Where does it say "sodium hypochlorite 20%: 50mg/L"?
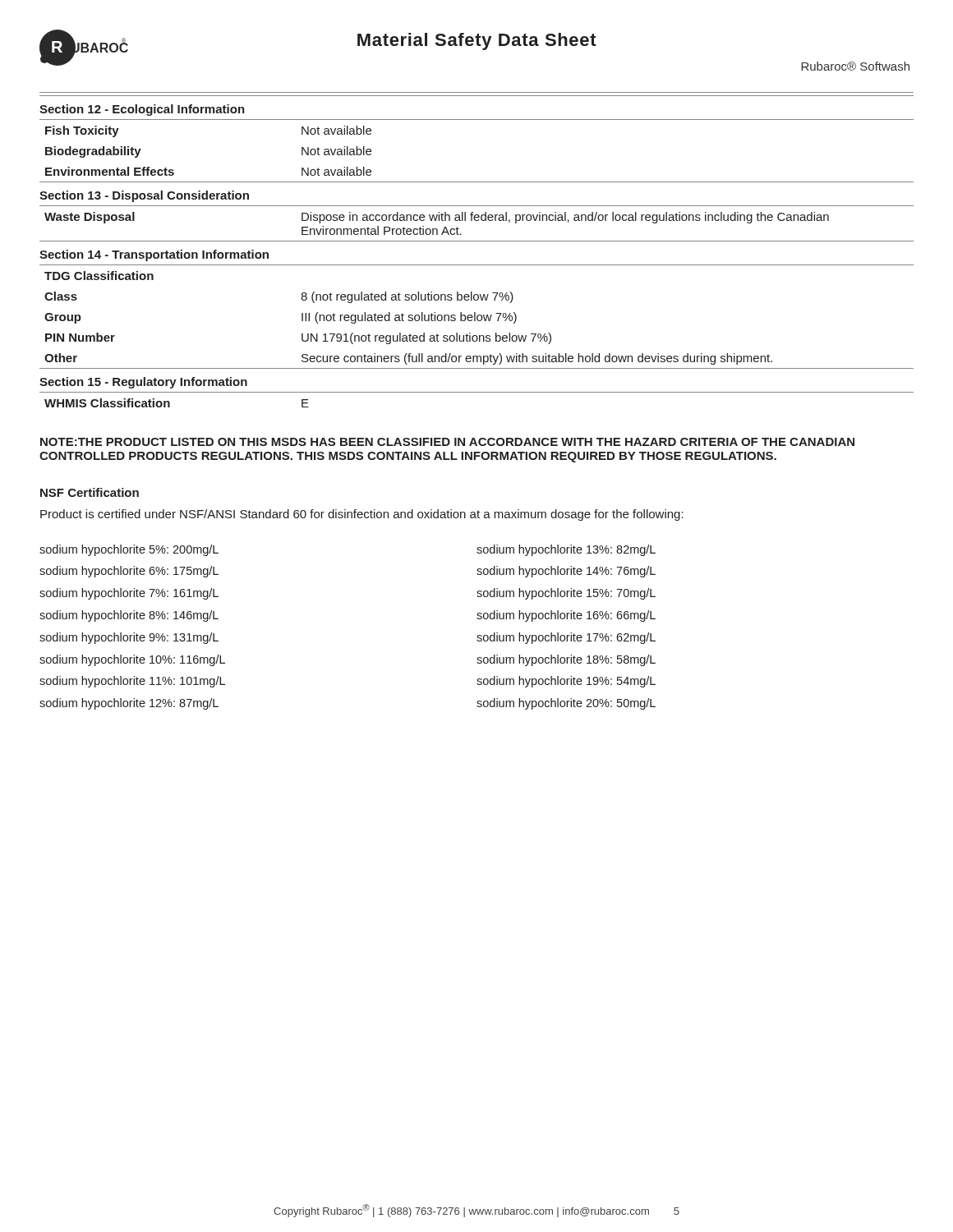953x1232 pixels. (x=566, y=703)
